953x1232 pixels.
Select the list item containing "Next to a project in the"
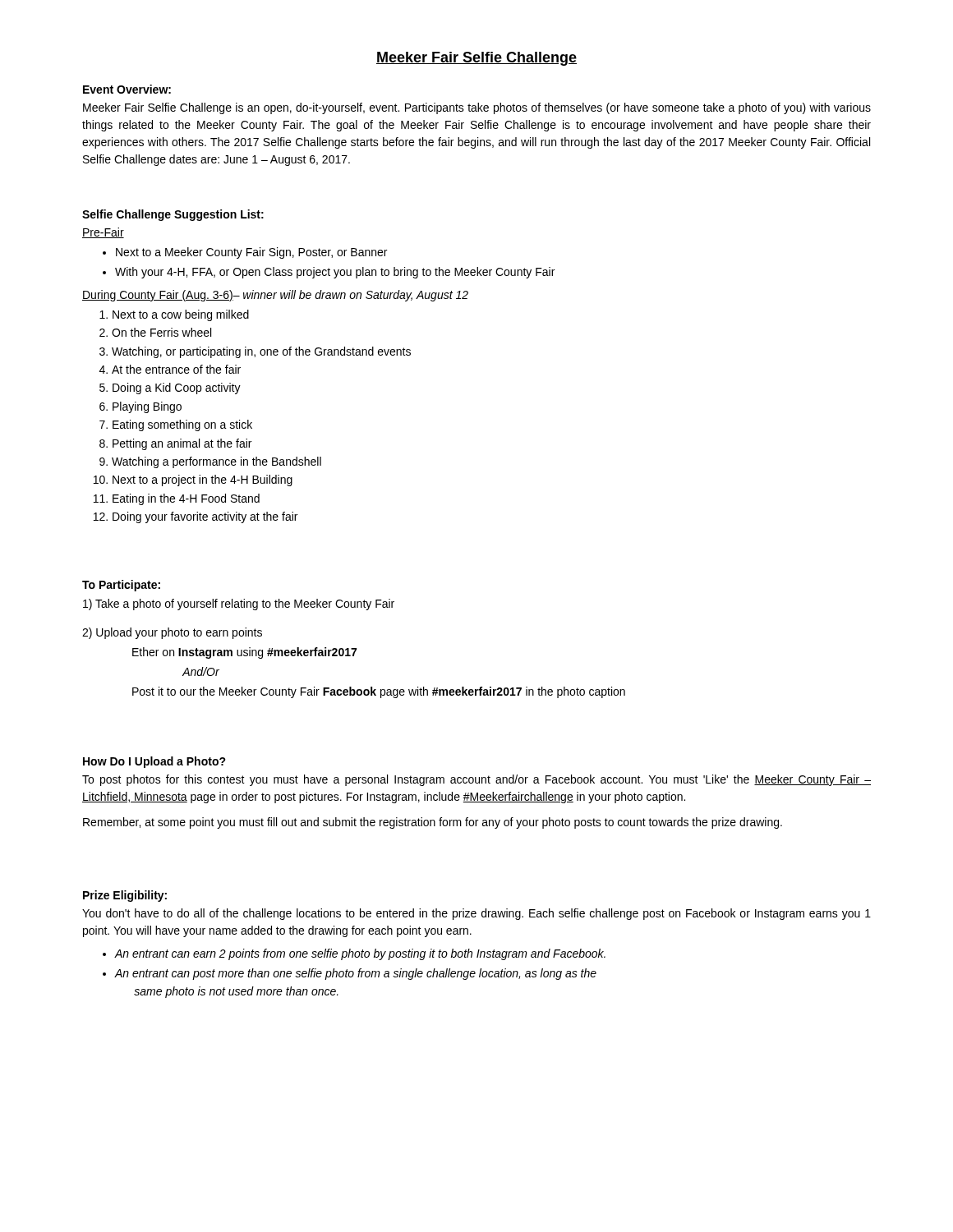(193, 480)
